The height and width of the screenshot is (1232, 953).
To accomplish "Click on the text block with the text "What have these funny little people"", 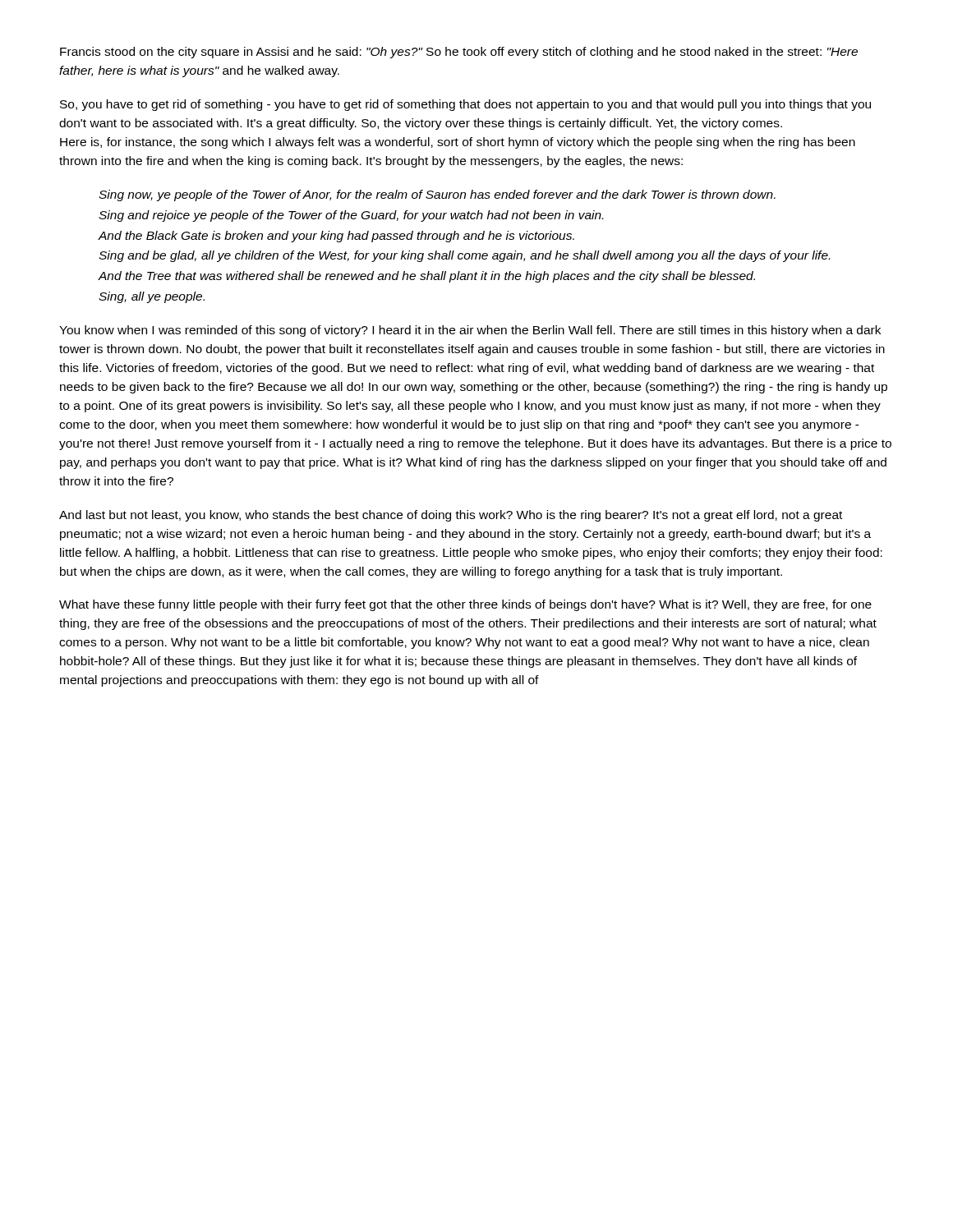I will point(468,642).
